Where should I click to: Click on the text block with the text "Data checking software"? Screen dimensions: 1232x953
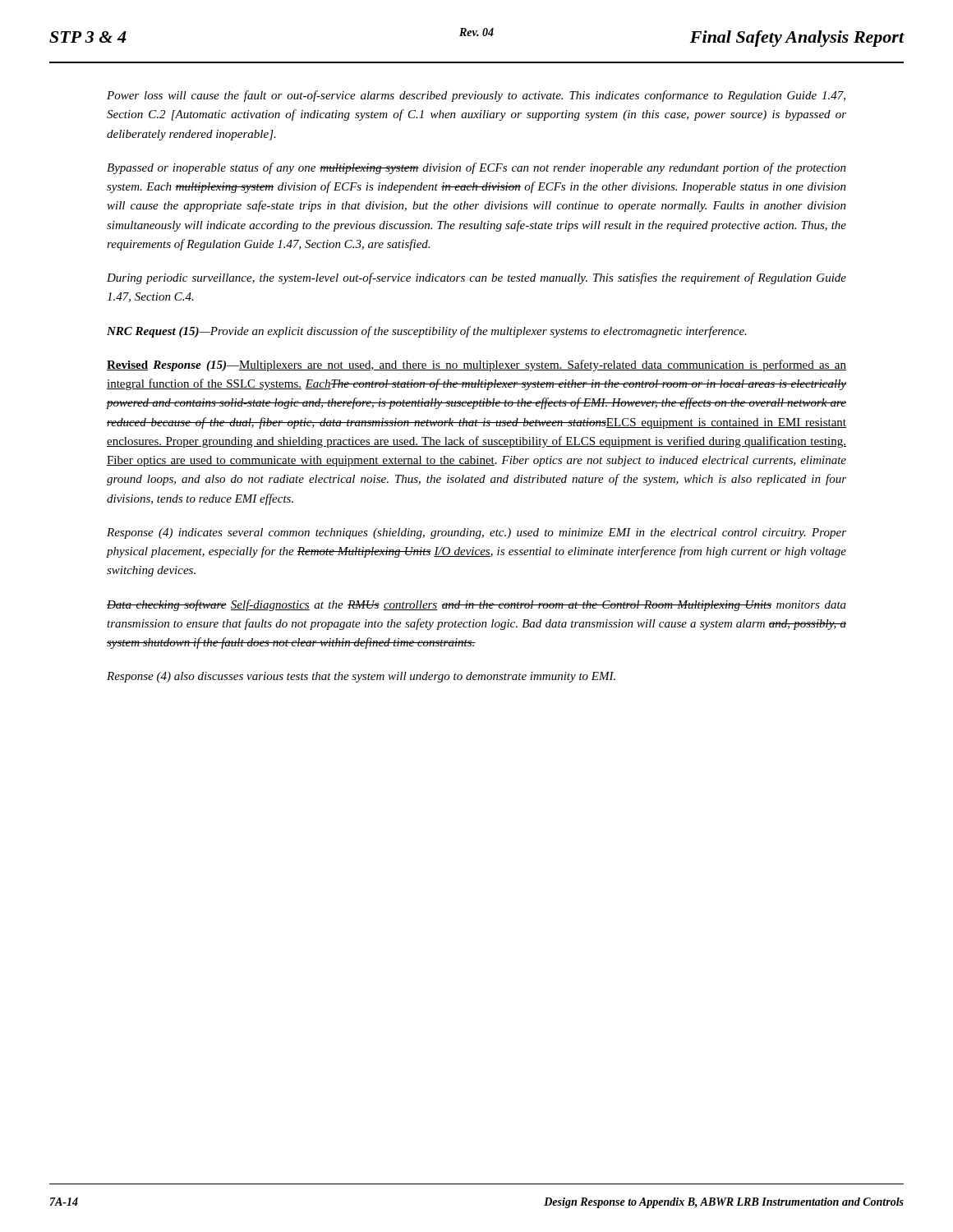pyautogui.click(x=476, y=623)
